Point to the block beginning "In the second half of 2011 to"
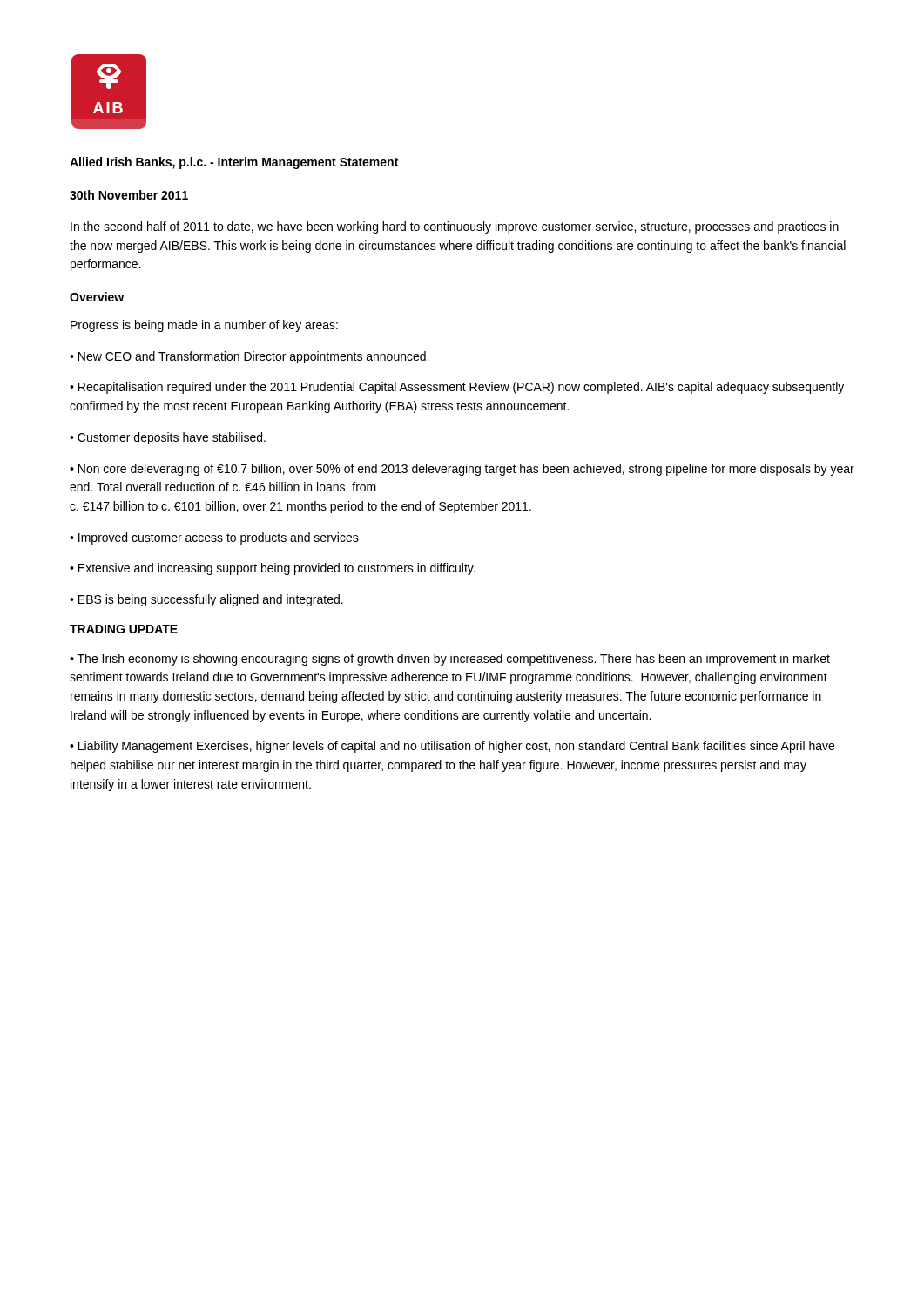The width and height of the screenshot is (924, 1307). click(x=458, y=245)
